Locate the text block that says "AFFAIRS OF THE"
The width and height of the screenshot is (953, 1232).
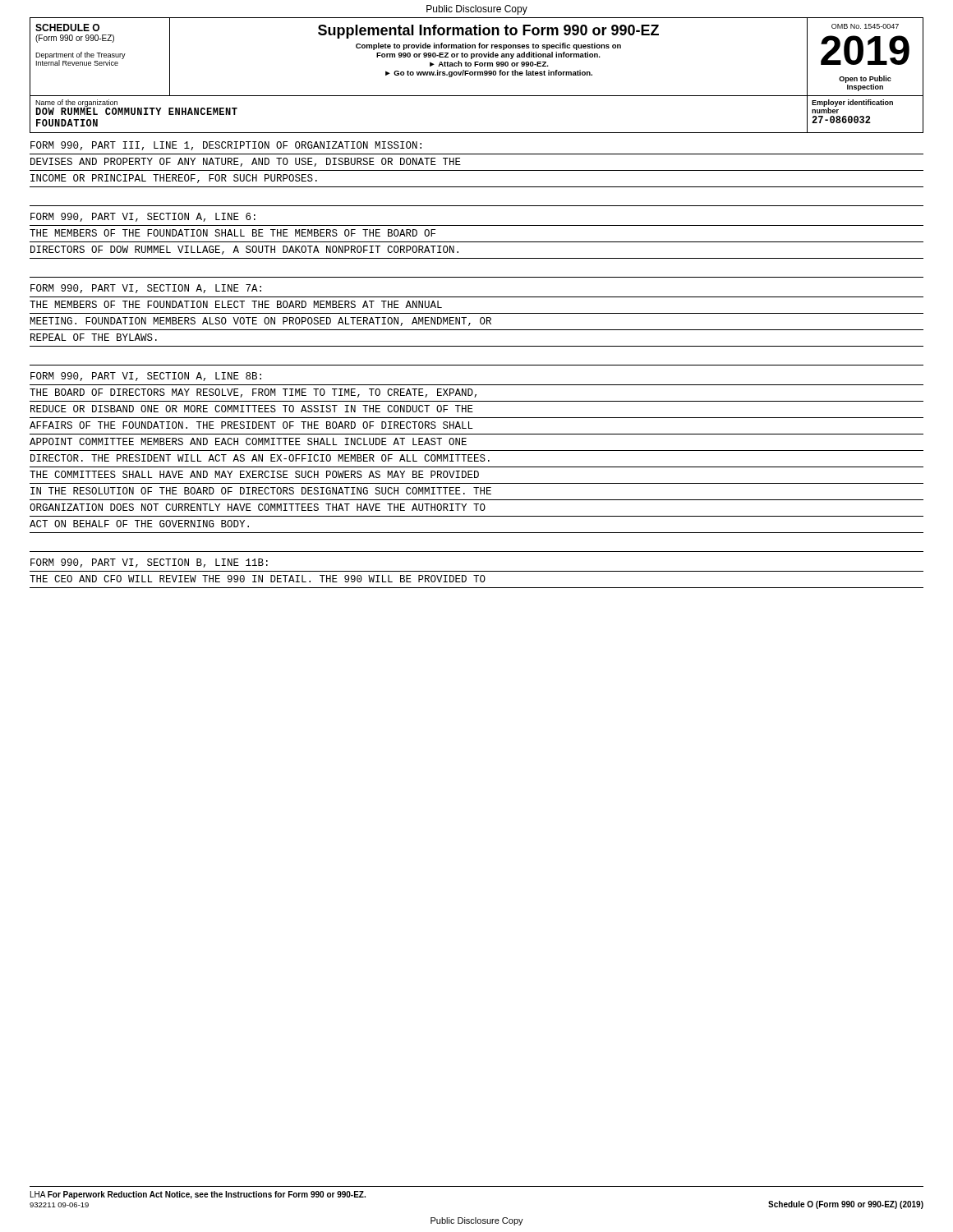[251, 426]
